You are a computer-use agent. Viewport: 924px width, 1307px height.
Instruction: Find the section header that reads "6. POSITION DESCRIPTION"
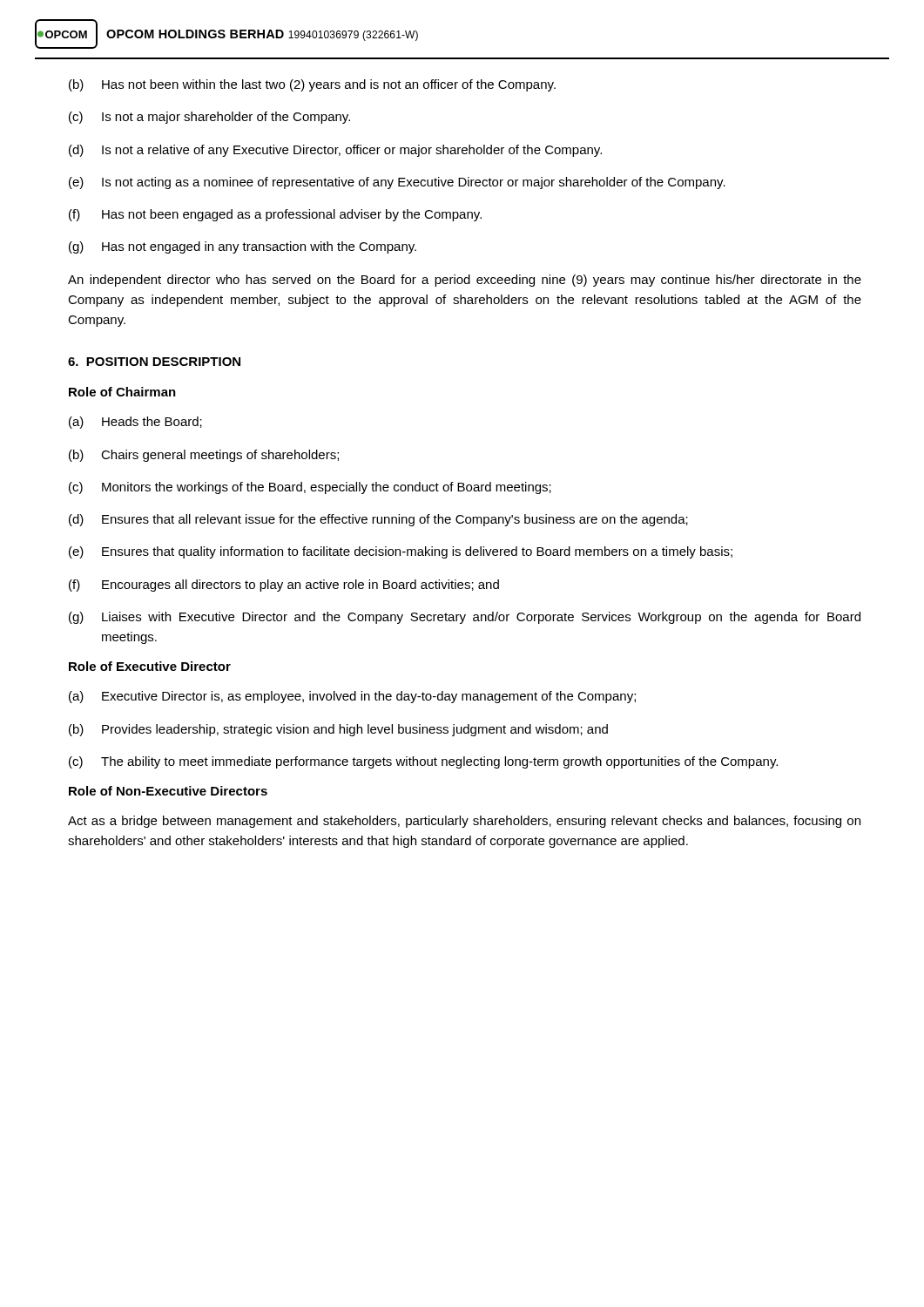(155, 361)
